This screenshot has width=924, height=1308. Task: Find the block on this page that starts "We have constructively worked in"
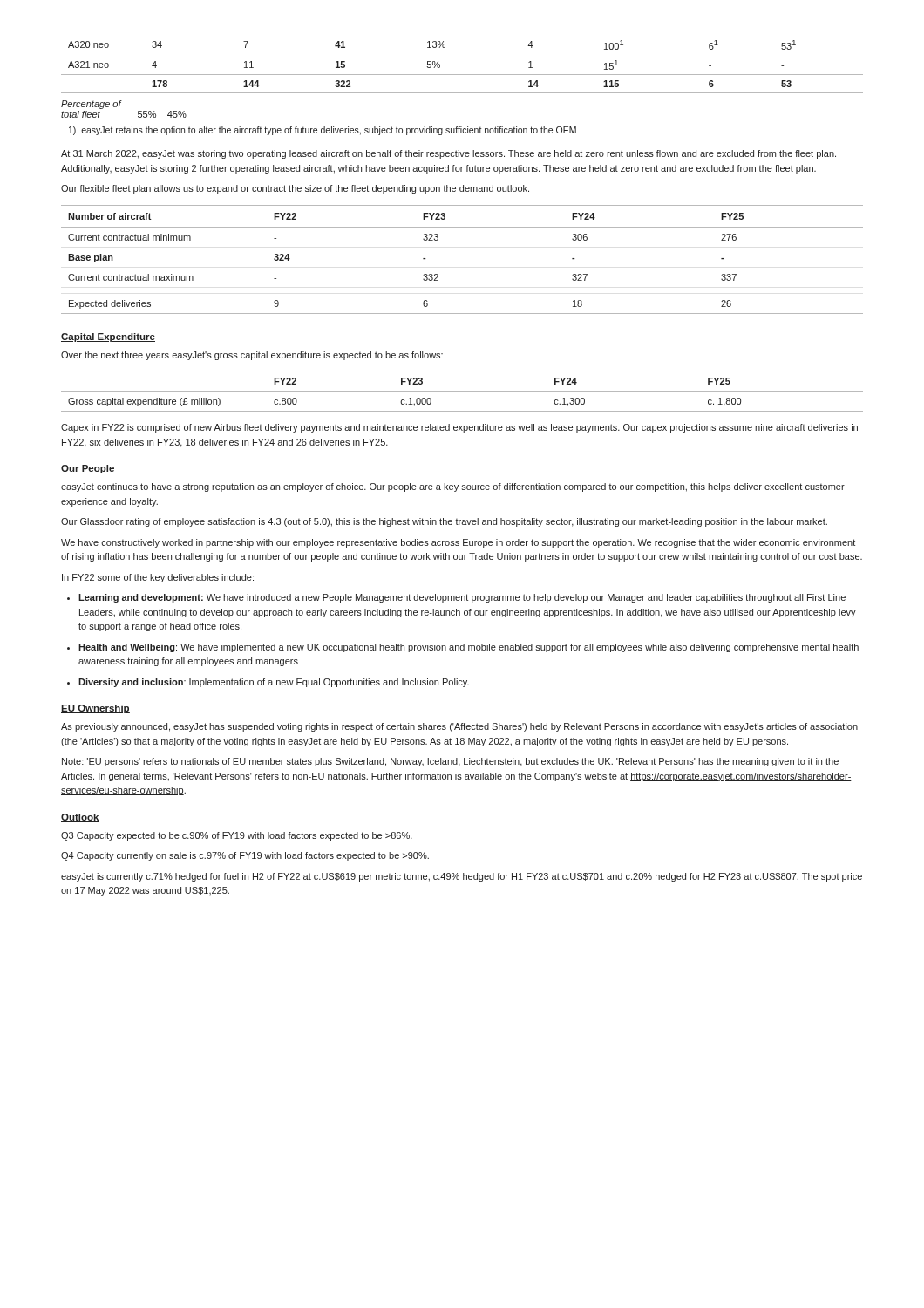pos(462,549)
